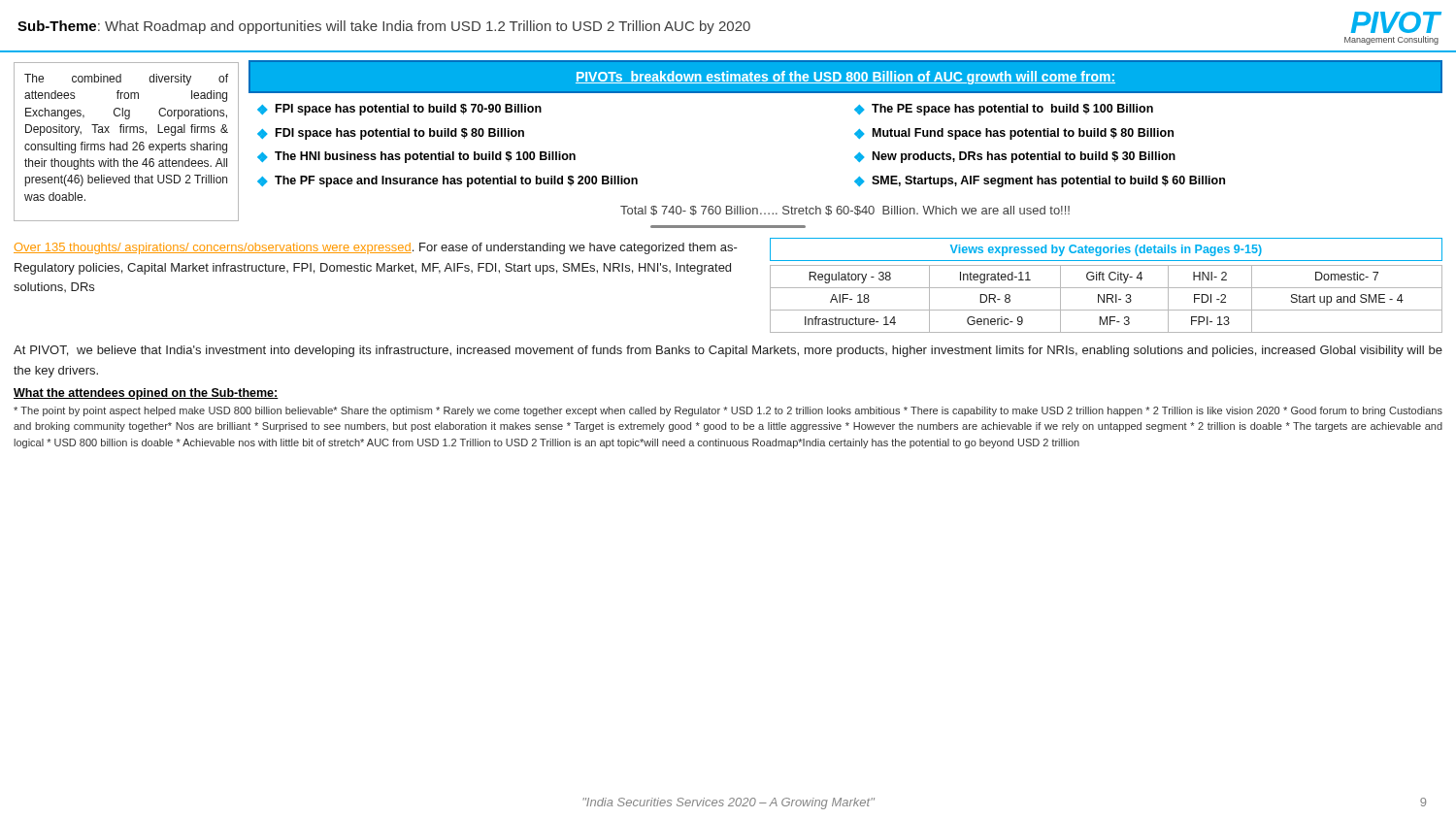Select the list item containing "❖The PF space and Insurance has"
This screenshot has height=819, width=1456.
447,182
